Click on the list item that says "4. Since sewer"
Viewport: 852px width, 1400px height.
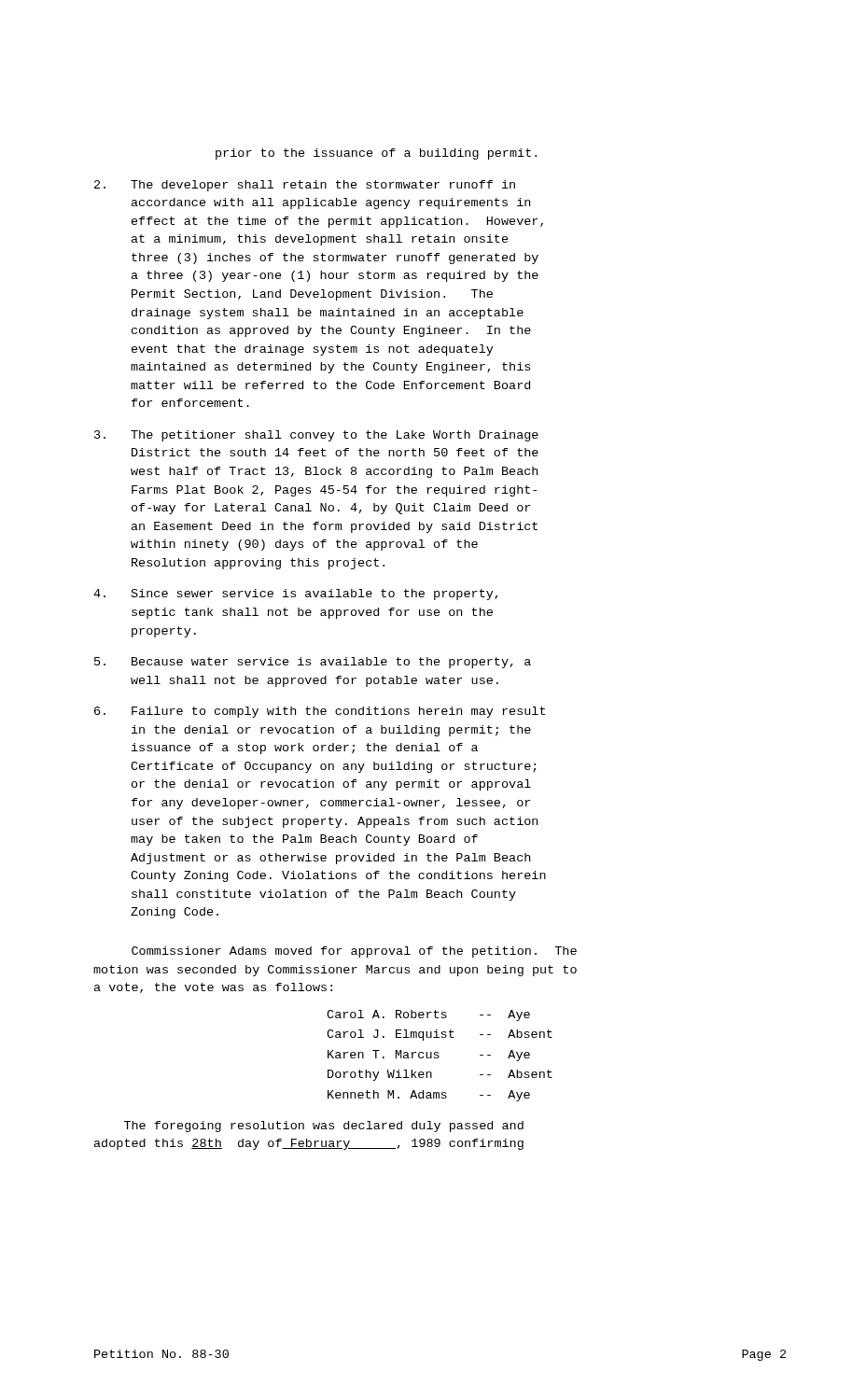(440, 613)
